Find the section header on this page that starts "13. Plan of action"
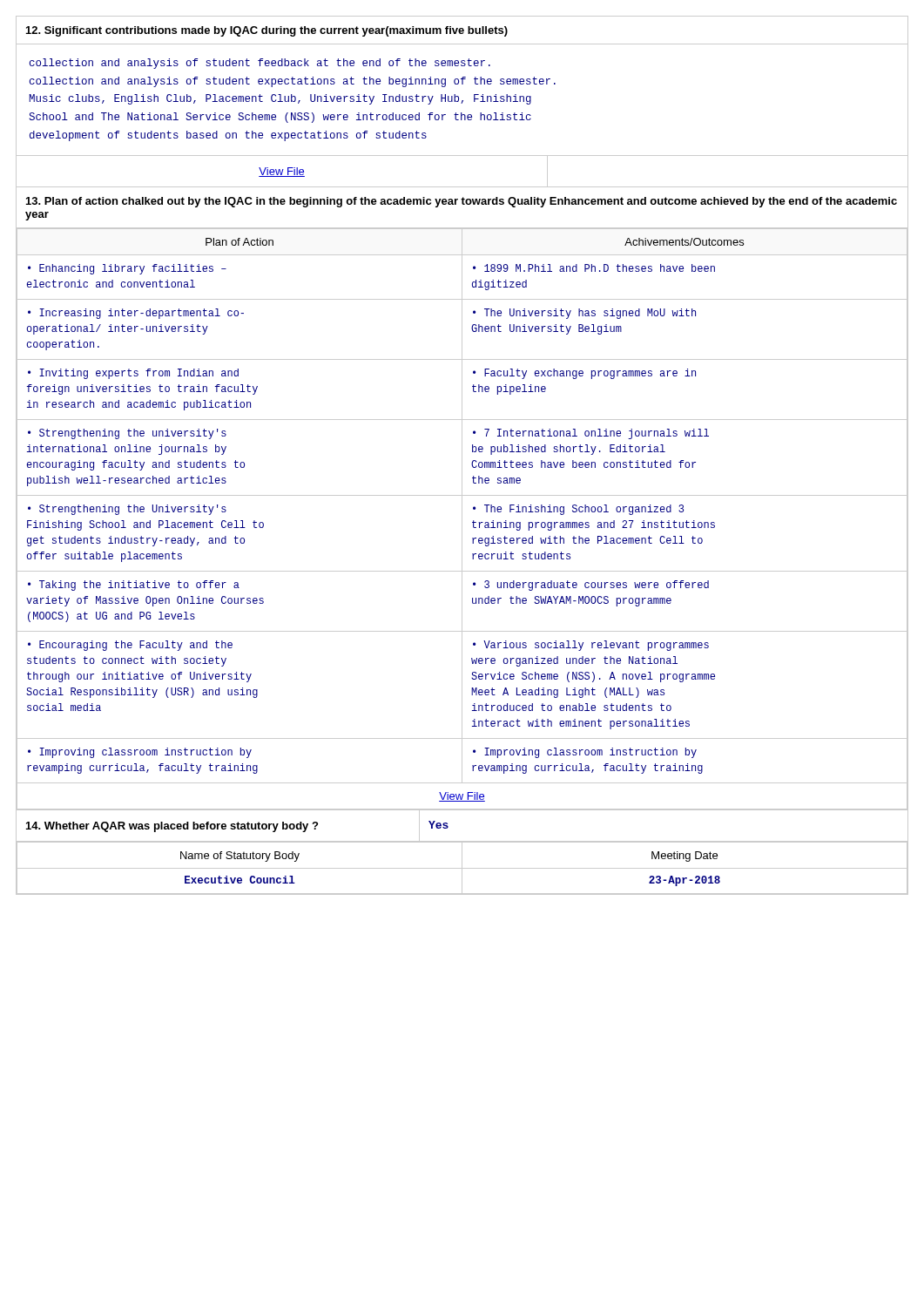Viewport: 924px width, 1307px height. (x=461, y=208)
